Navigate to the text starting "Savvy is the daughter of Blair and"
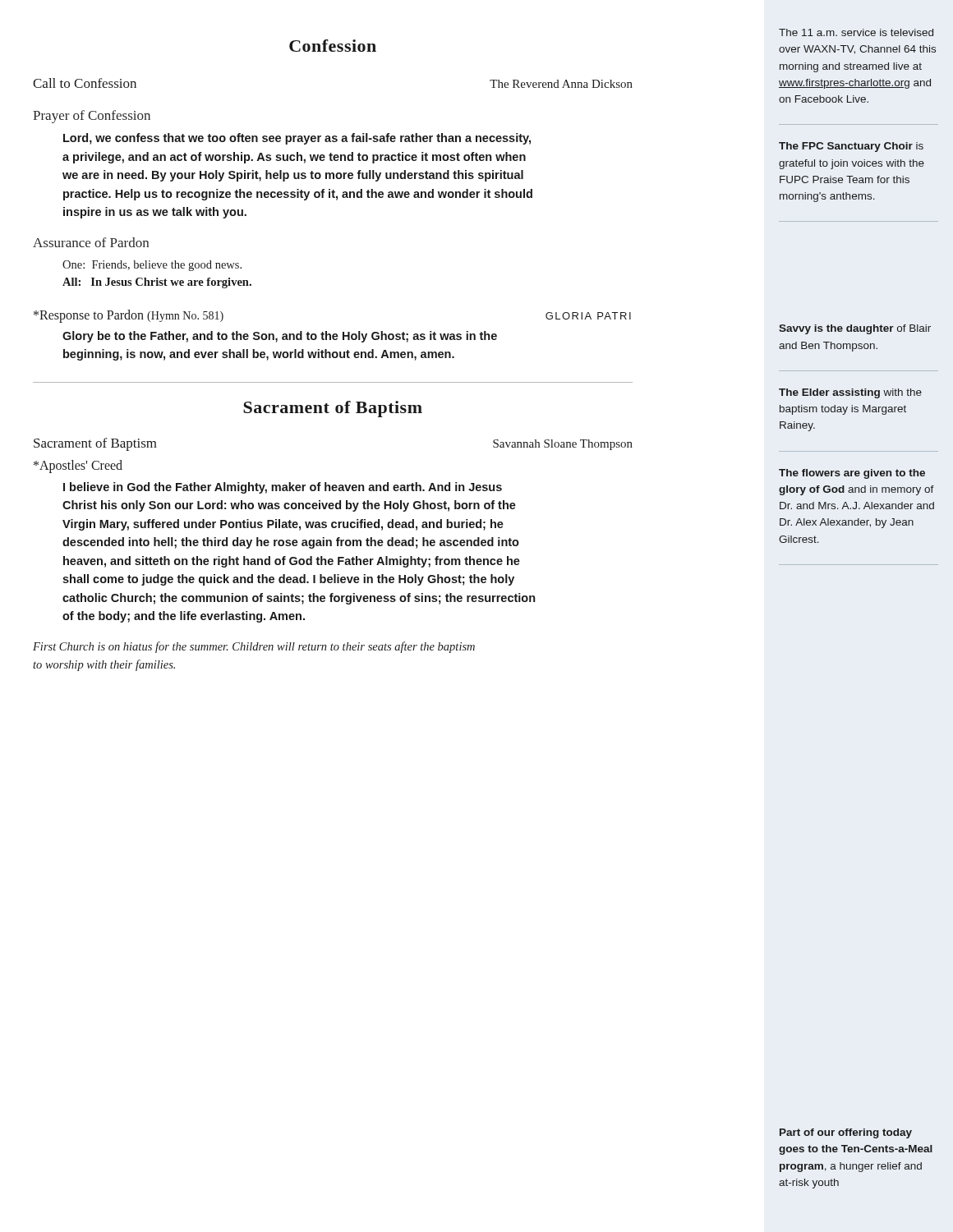 tap(855, 337)
